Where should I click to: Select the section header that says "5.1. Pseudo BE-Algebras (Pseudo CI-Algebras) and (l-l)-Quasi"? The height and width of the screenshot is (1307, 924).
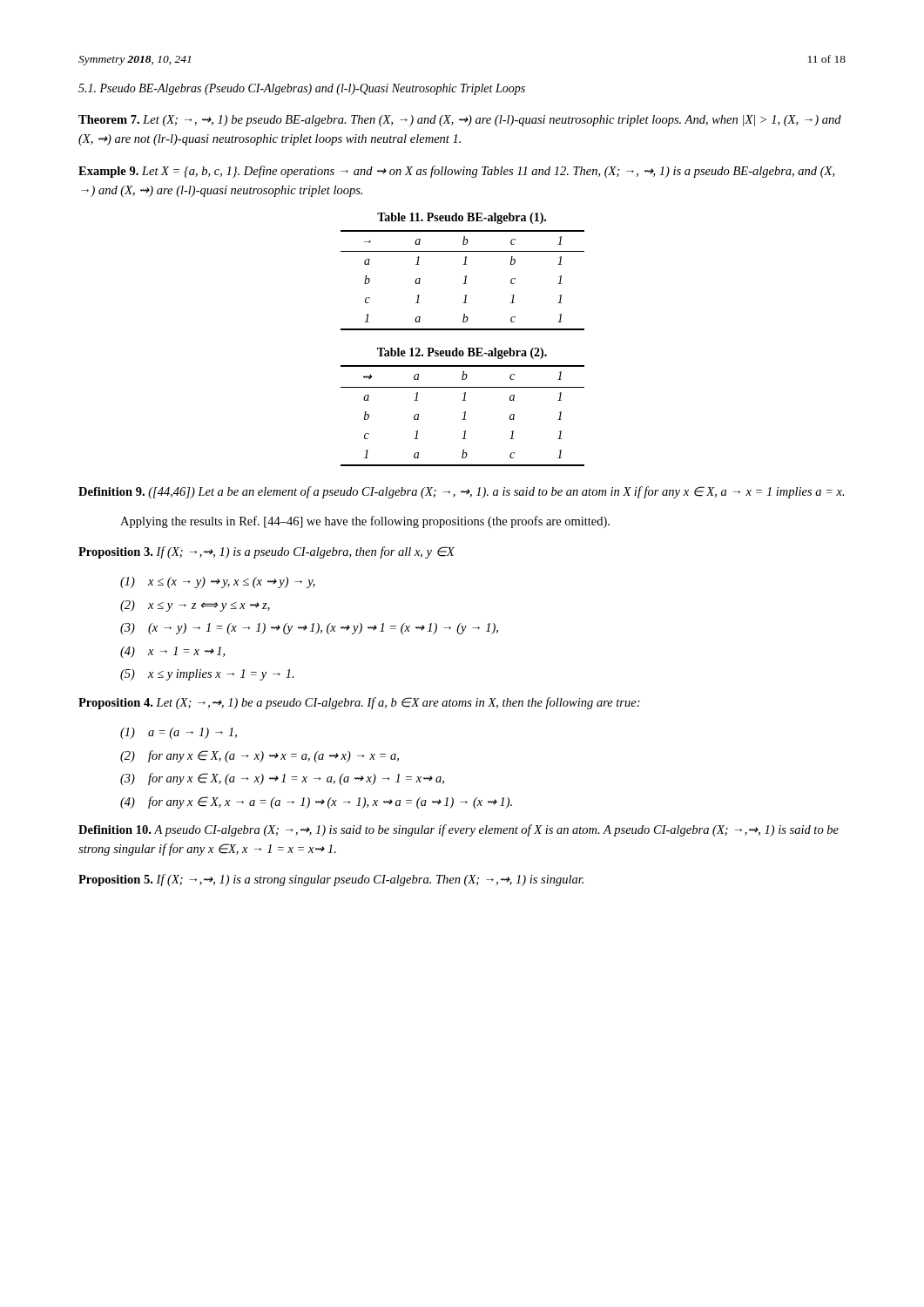pyautogui.click(x=302, y=88)
